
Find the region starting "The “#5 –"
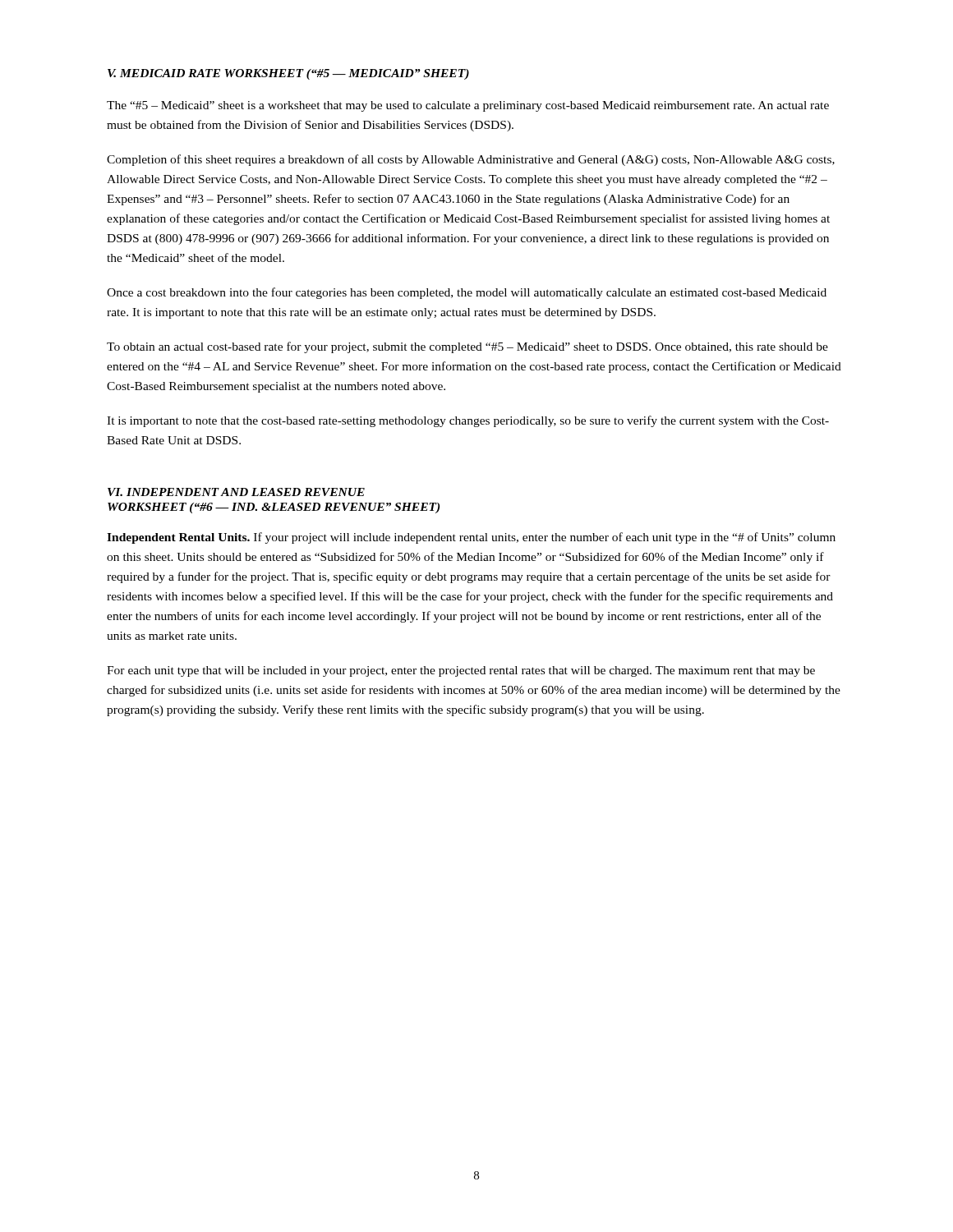[x=468, y=115]
